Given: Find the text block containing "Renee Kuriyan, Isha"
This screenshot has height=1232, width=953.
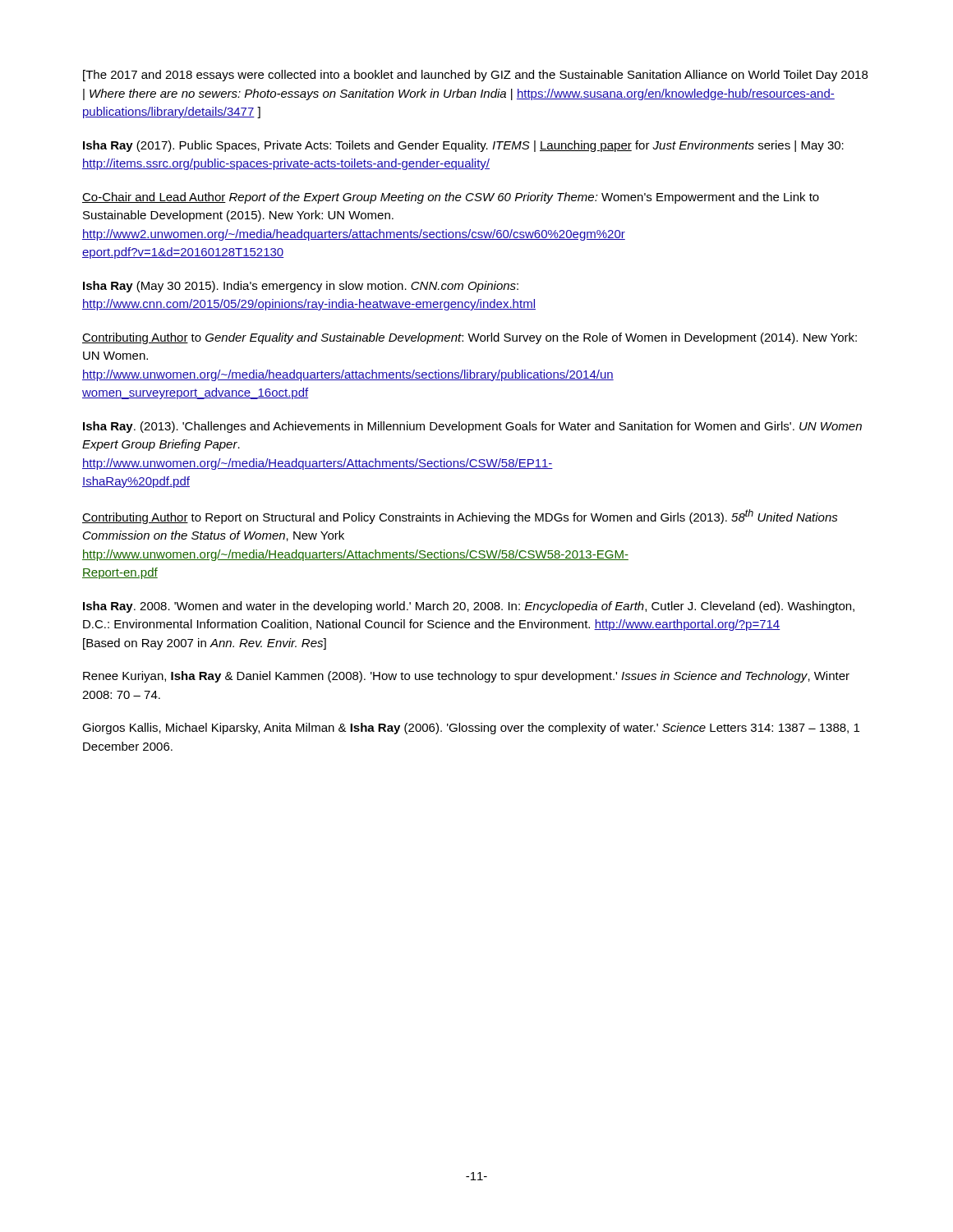Looking at the screenshot, I should click(x=466, y=685).
